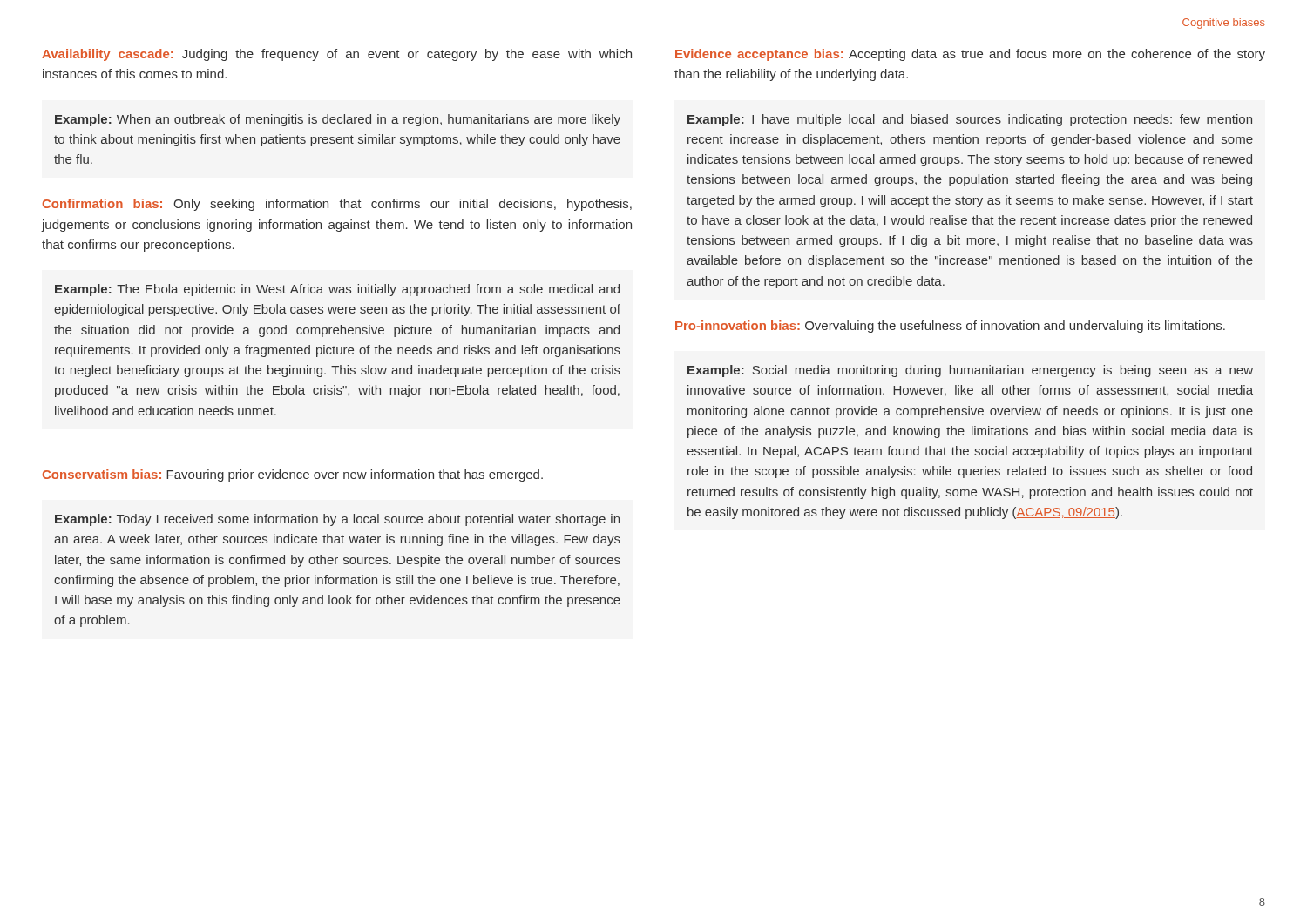Find the text block with the text "Conservatism bias: Favouring"

coord(293,474)
